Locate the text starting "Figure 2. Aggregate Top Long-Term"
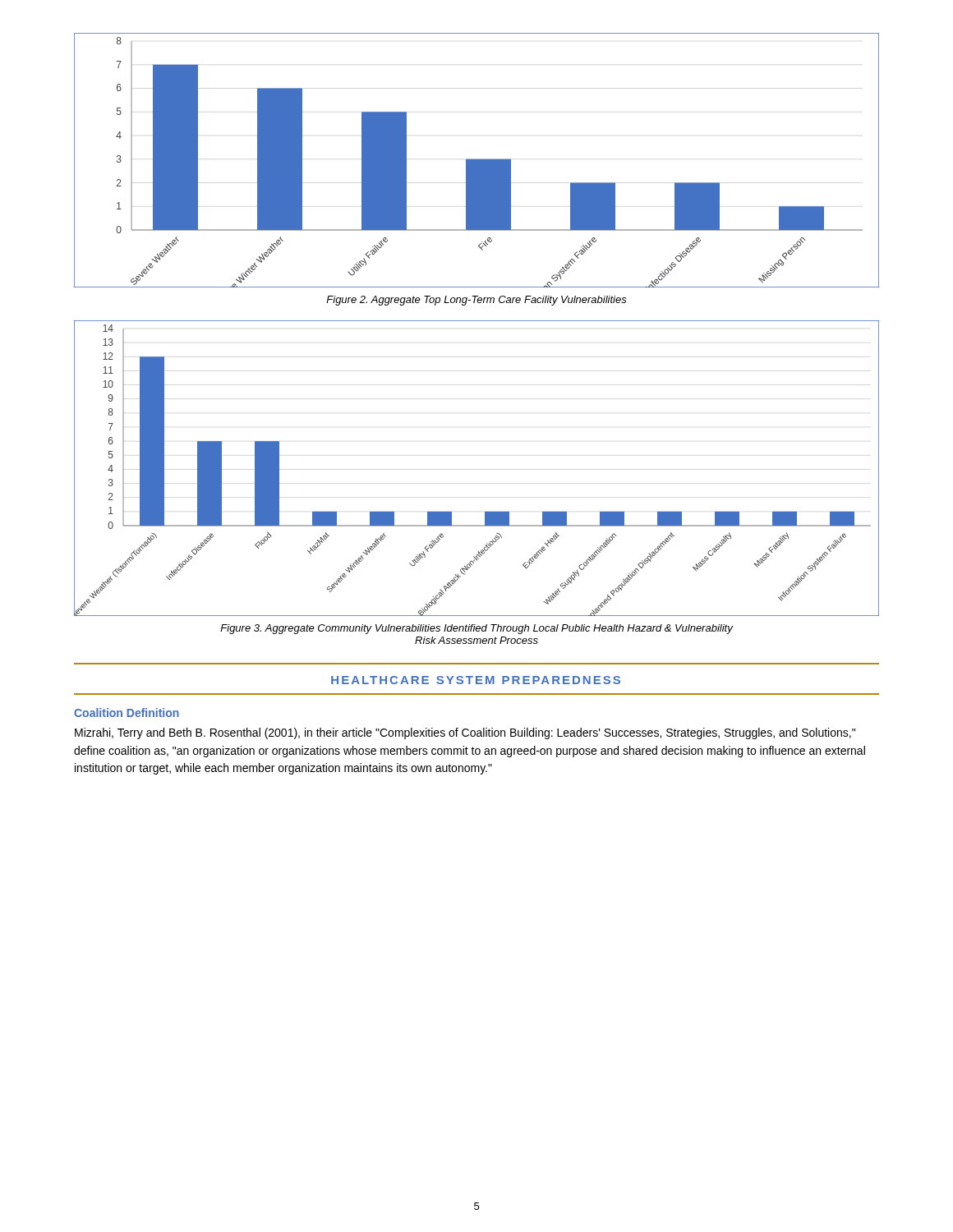This screenshot has height=1232, width=953. 476,299
